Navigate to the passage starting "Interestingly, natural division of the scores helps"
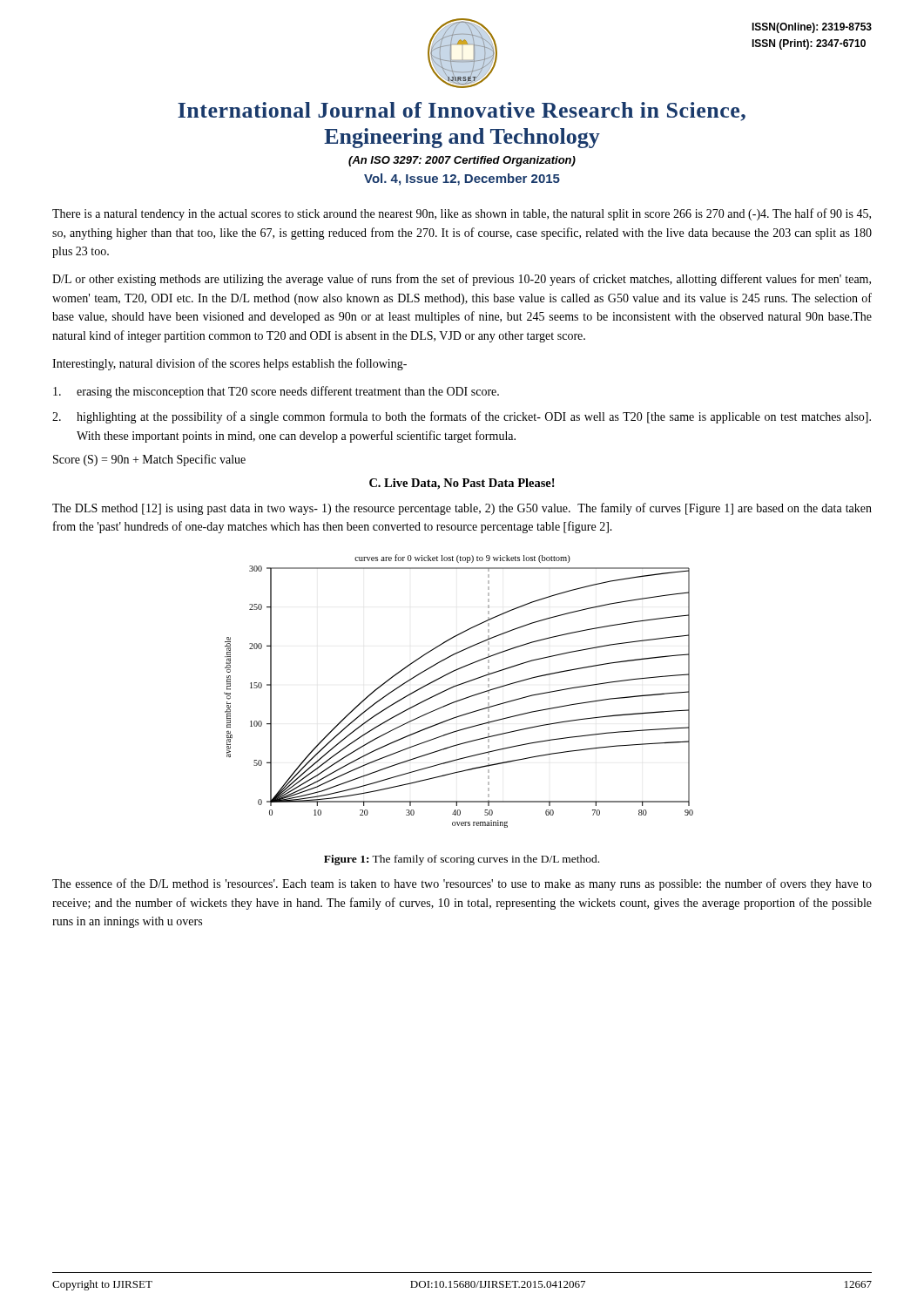The image size is (924, 1307). [230, 364]
